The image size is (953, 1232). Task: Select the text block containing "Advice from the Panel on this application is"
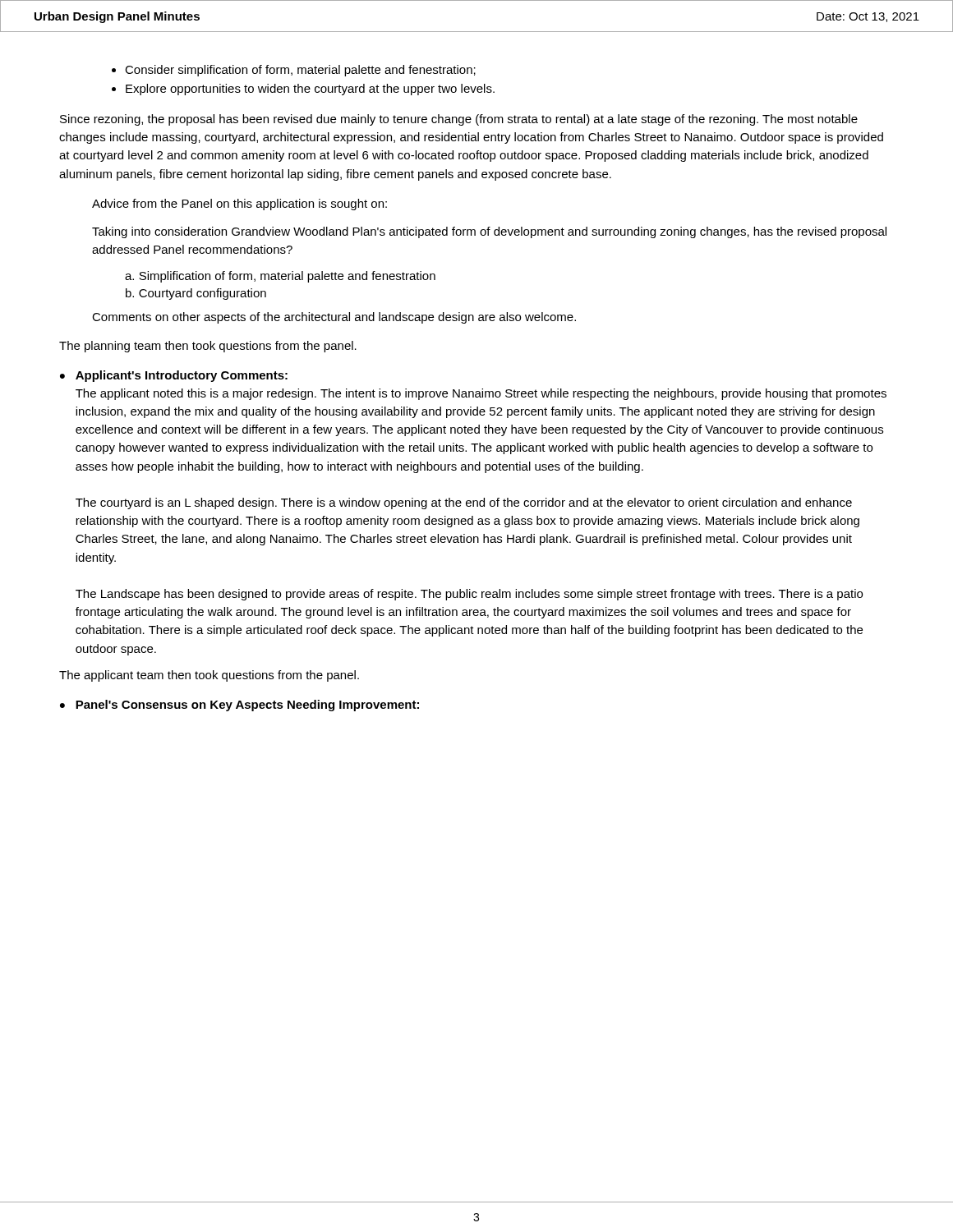pos(240,203)
